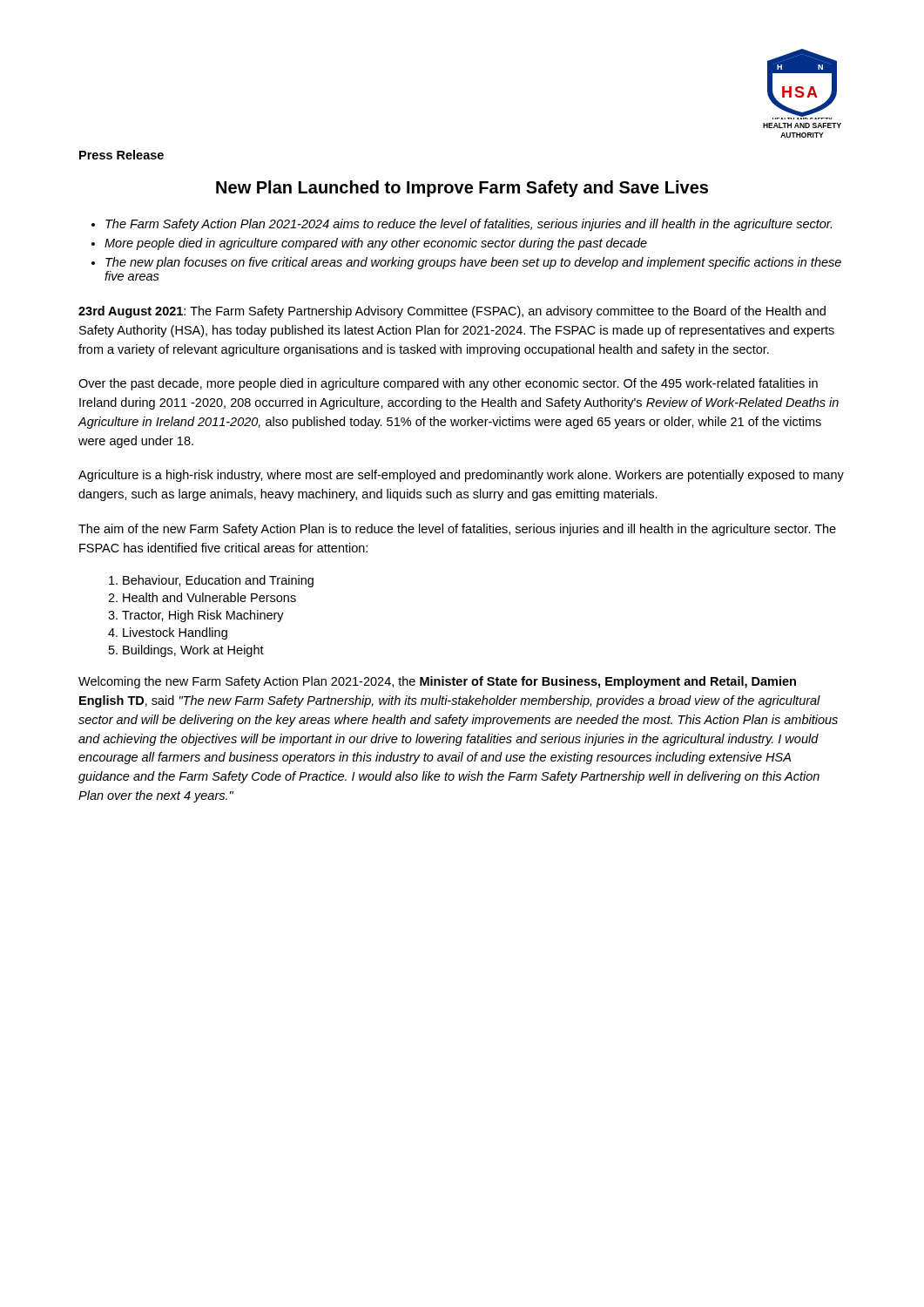This screenshot has width=924, height=1307.
Task: Navigate to the text block starting "Buildings, Work at Height"
Action: [x=193, y=650]
